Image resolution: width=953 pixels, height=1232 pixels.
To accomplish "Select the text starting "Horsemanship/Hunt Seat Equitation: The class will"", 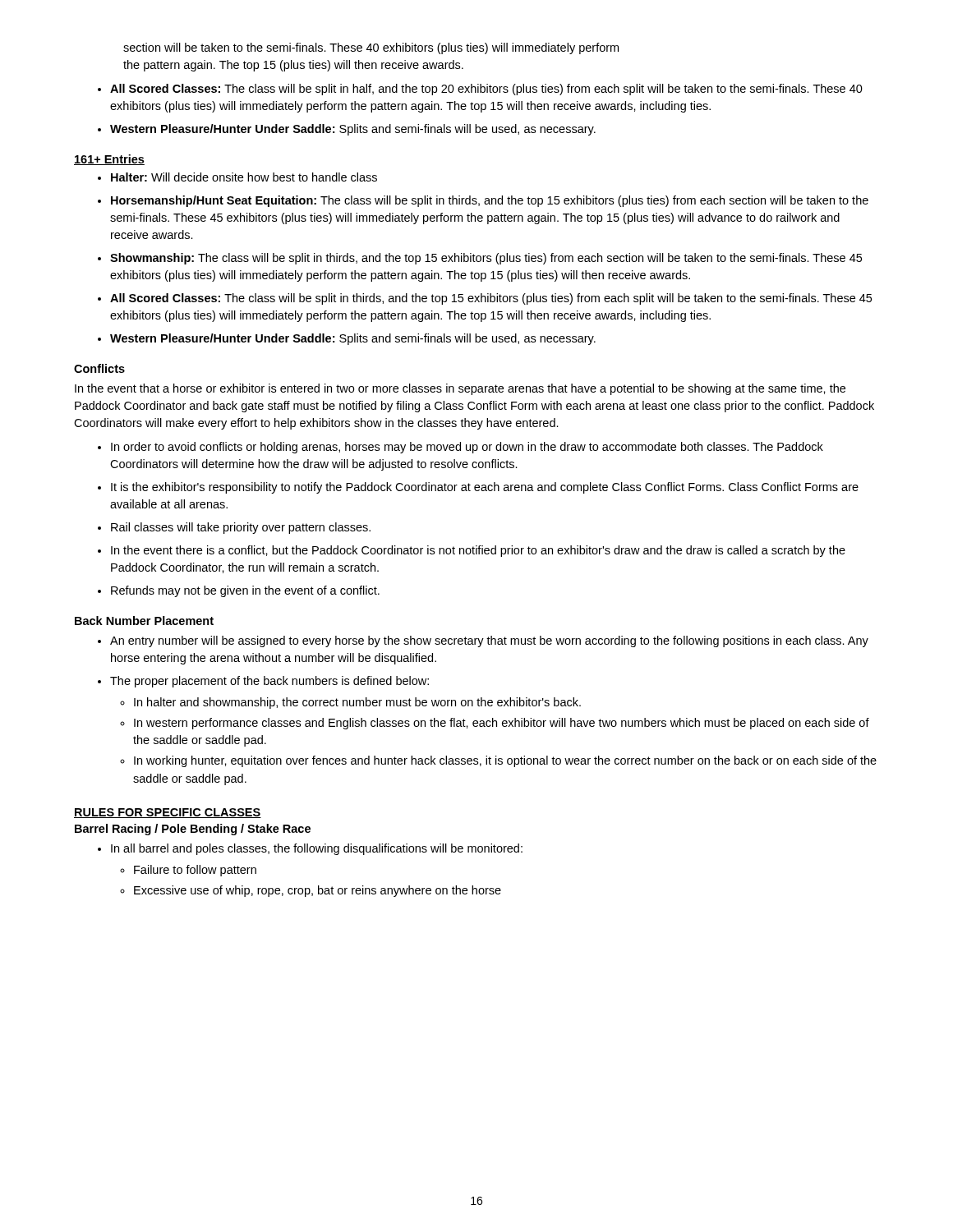I will point(489,218).
